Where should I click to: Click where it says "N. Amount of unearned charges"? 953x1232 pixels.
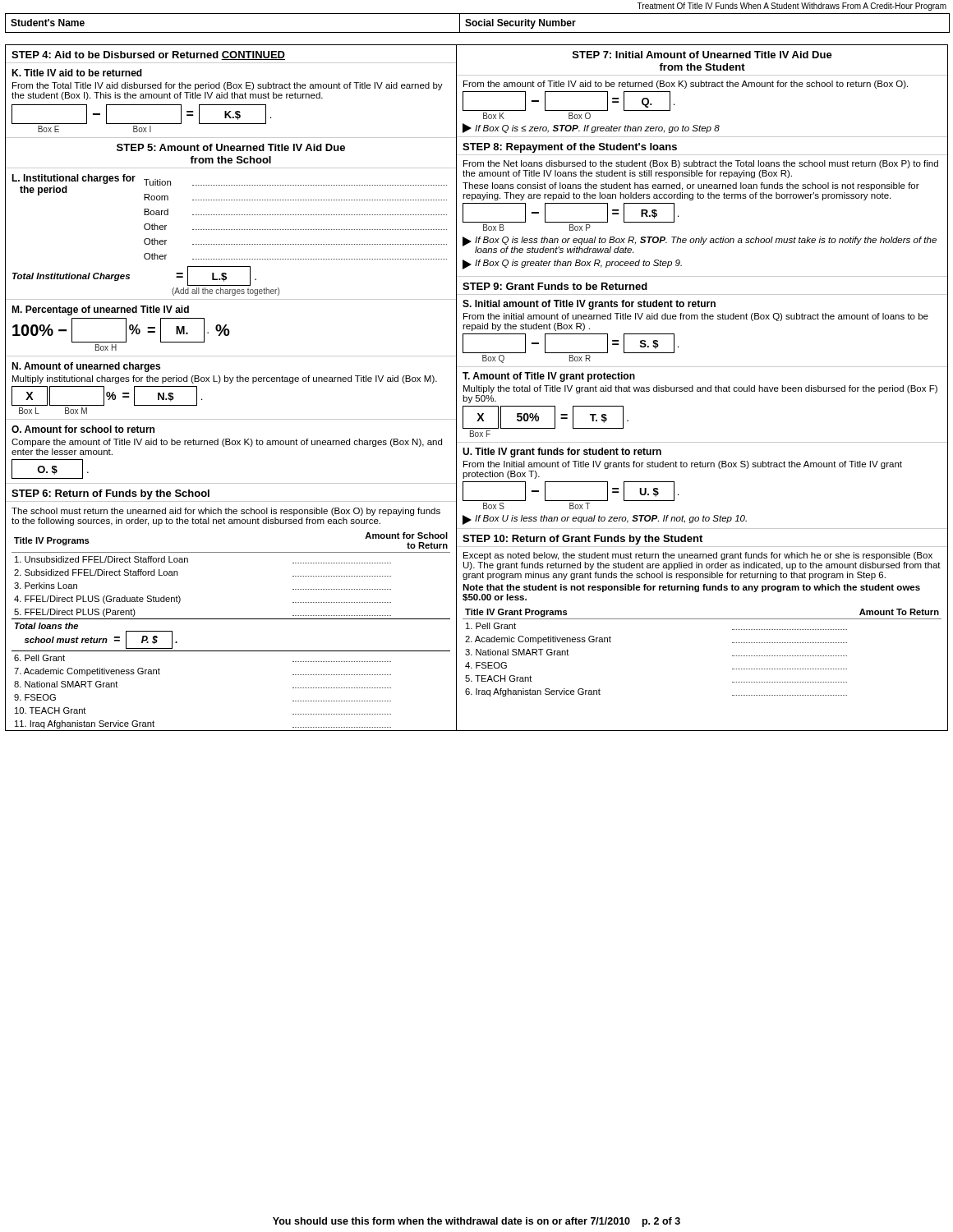click(86, 366)
